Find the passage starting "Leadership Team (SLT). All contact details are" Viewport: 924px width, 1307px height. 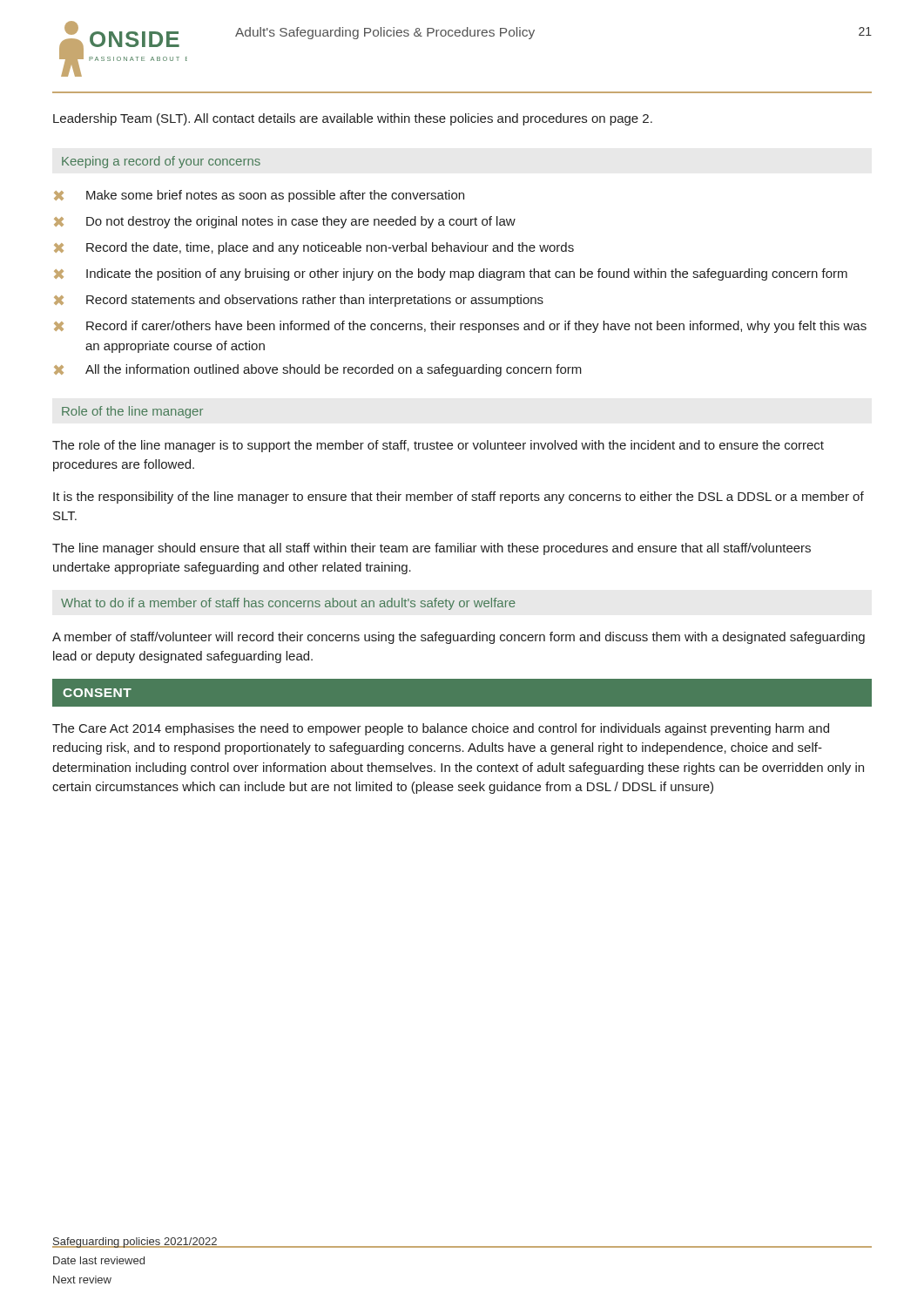point(353,118)
